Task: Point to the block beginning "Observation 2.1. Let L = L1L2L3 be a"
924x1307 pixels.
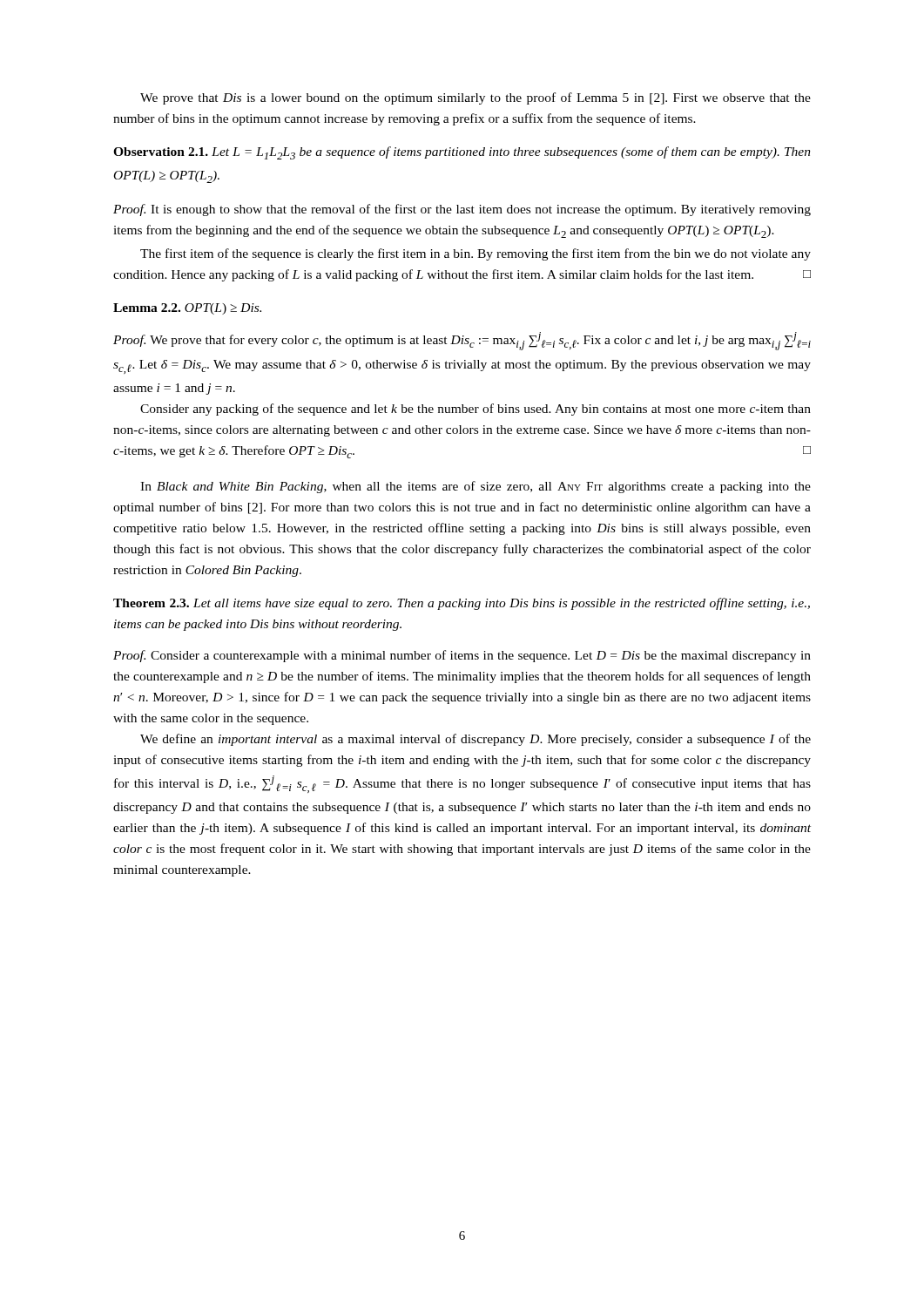Action: 462,165
